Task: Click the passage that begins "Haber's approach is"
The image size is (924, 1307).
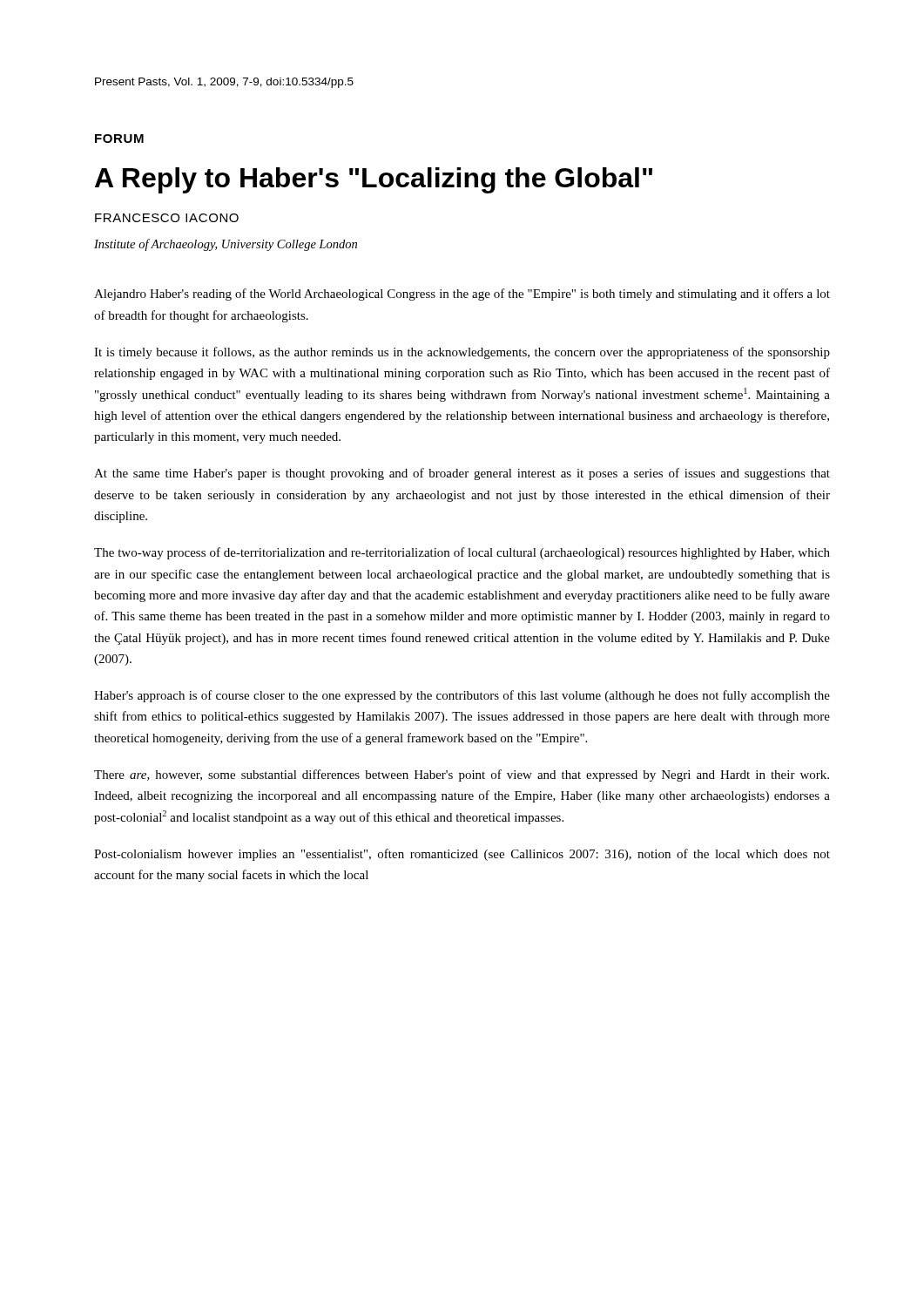Action: (462, 717)
